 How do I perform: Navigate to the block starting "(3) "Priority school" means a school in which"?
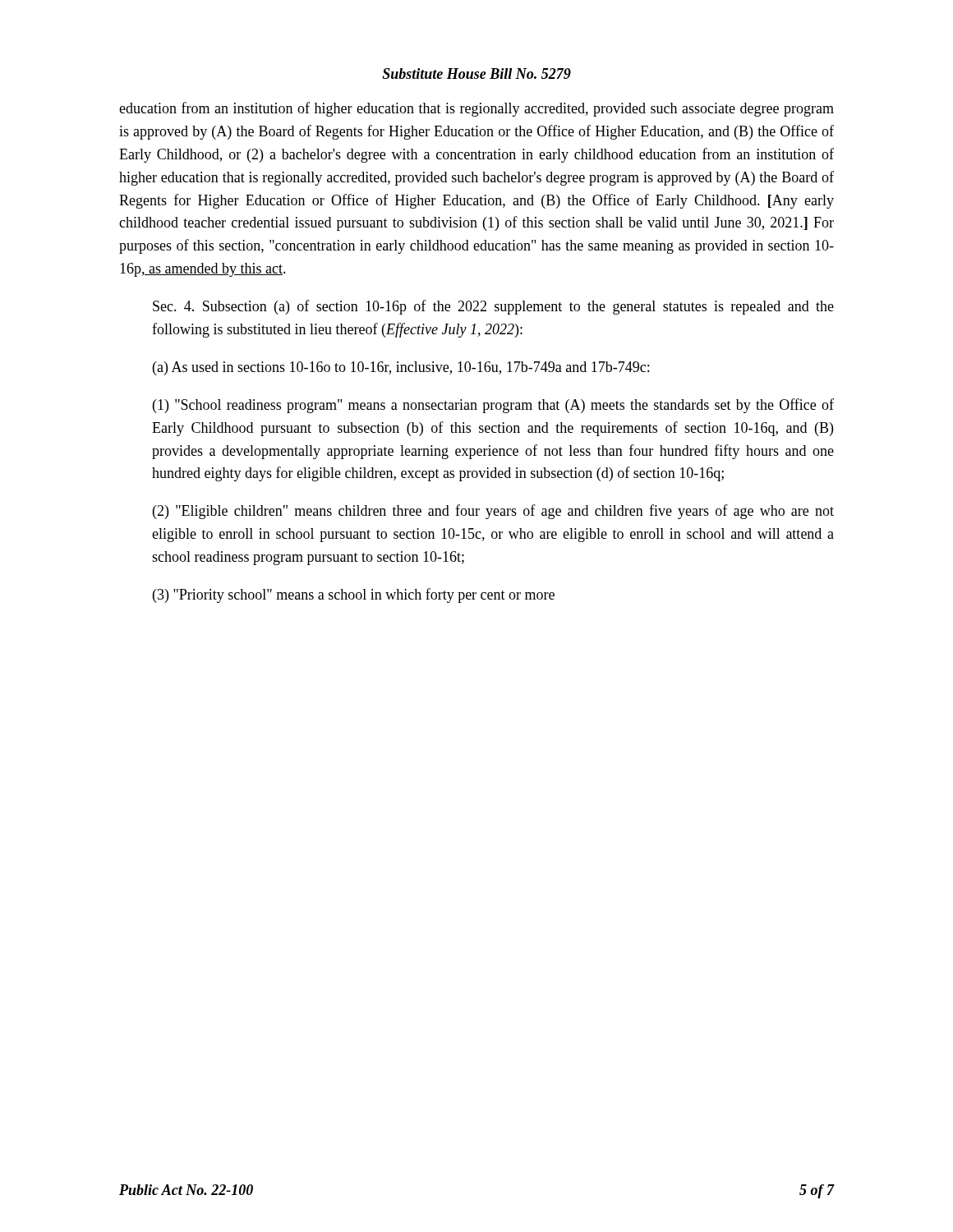coord(354,595)
